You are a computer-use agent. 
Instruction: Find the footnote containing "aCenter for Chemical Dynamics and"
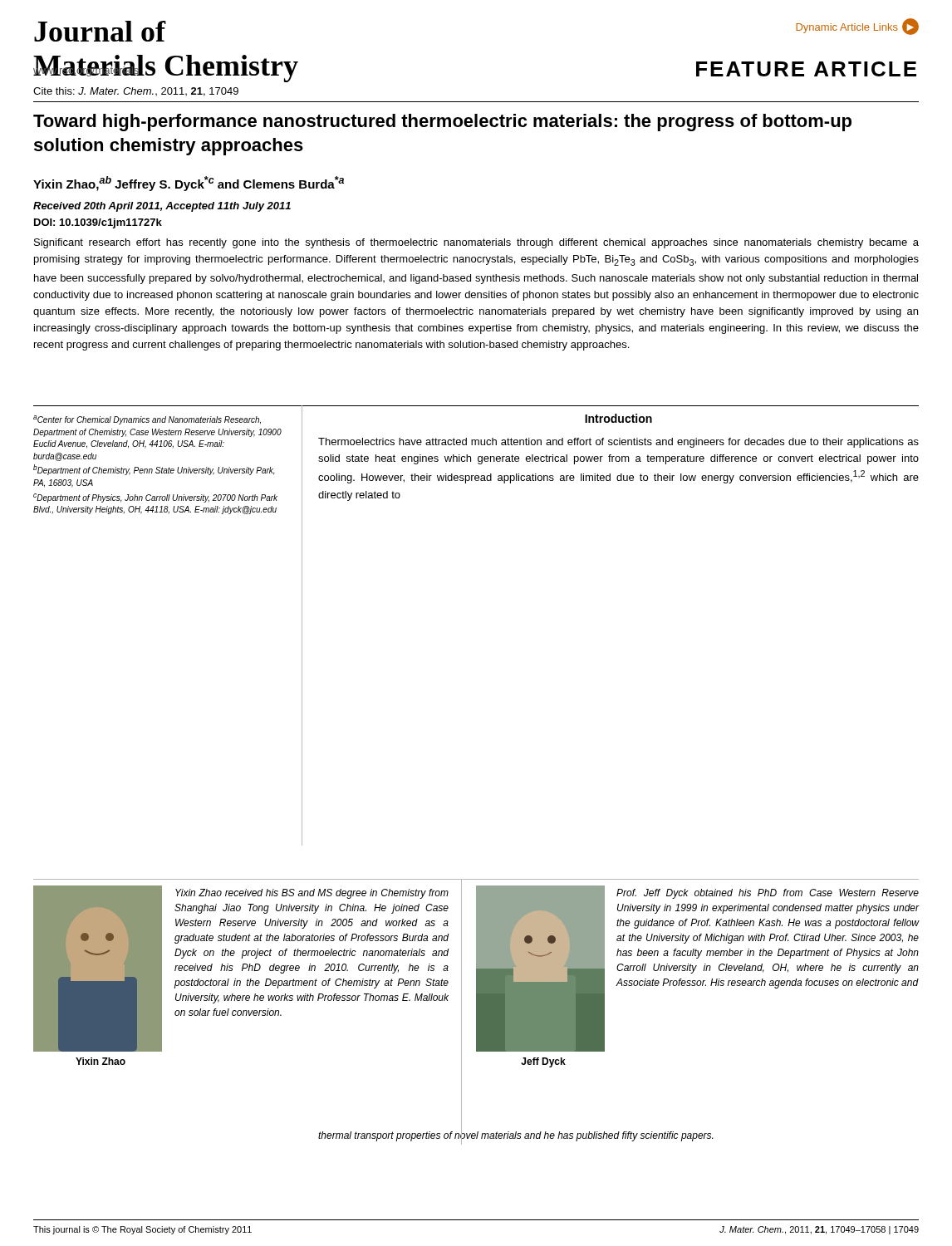(x=157, y=464)
